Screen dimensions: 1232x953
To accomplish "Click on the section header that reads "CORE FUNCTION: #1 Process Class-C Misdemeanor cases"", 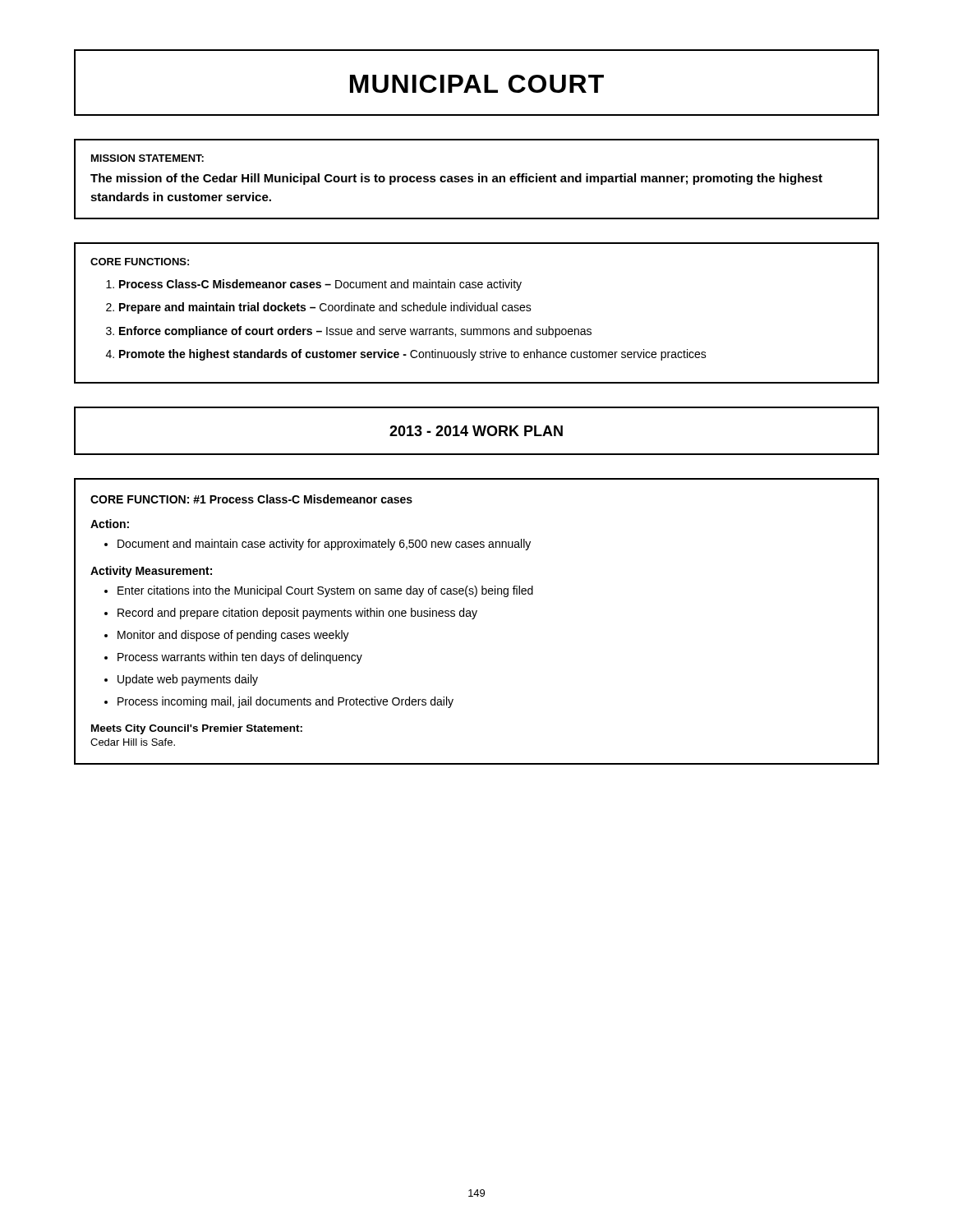I will pos(251,500).
